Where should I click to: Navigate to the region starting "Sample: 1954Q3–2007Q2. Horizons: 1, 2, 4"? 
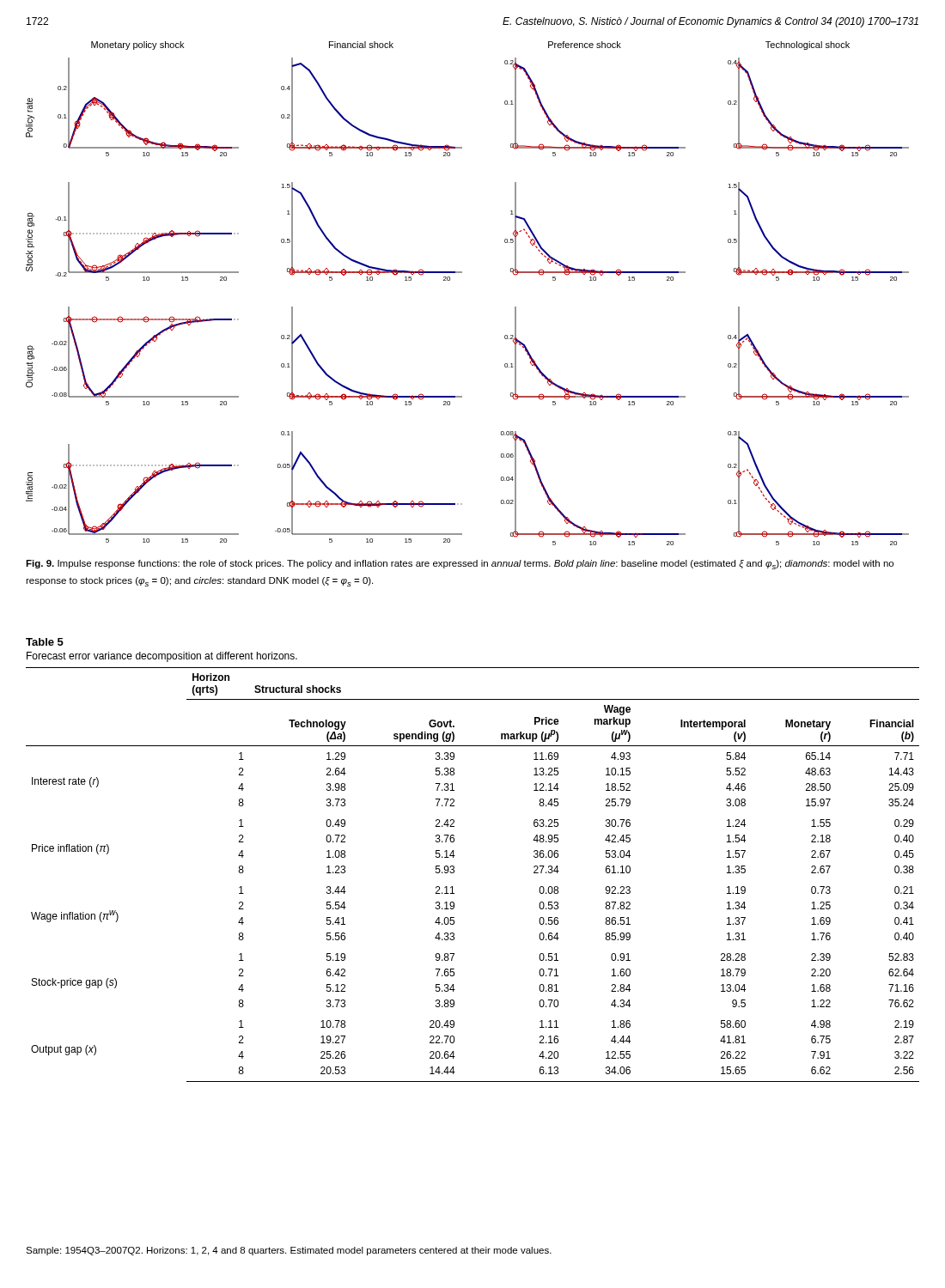pyautogui.click(x=289, y=1250)
